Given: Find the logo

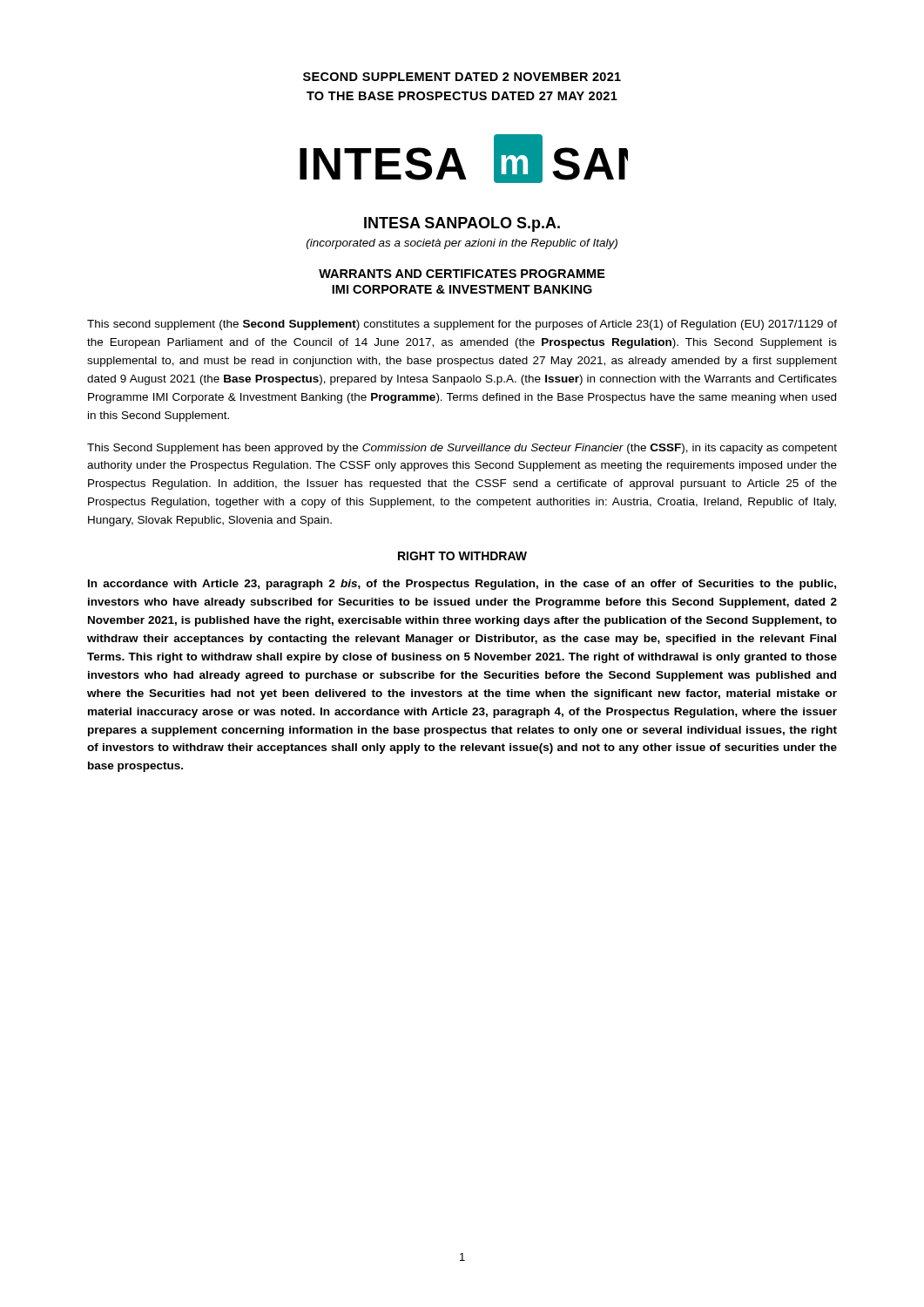Looking at the screenshot, I should click(x=462, y=162).
